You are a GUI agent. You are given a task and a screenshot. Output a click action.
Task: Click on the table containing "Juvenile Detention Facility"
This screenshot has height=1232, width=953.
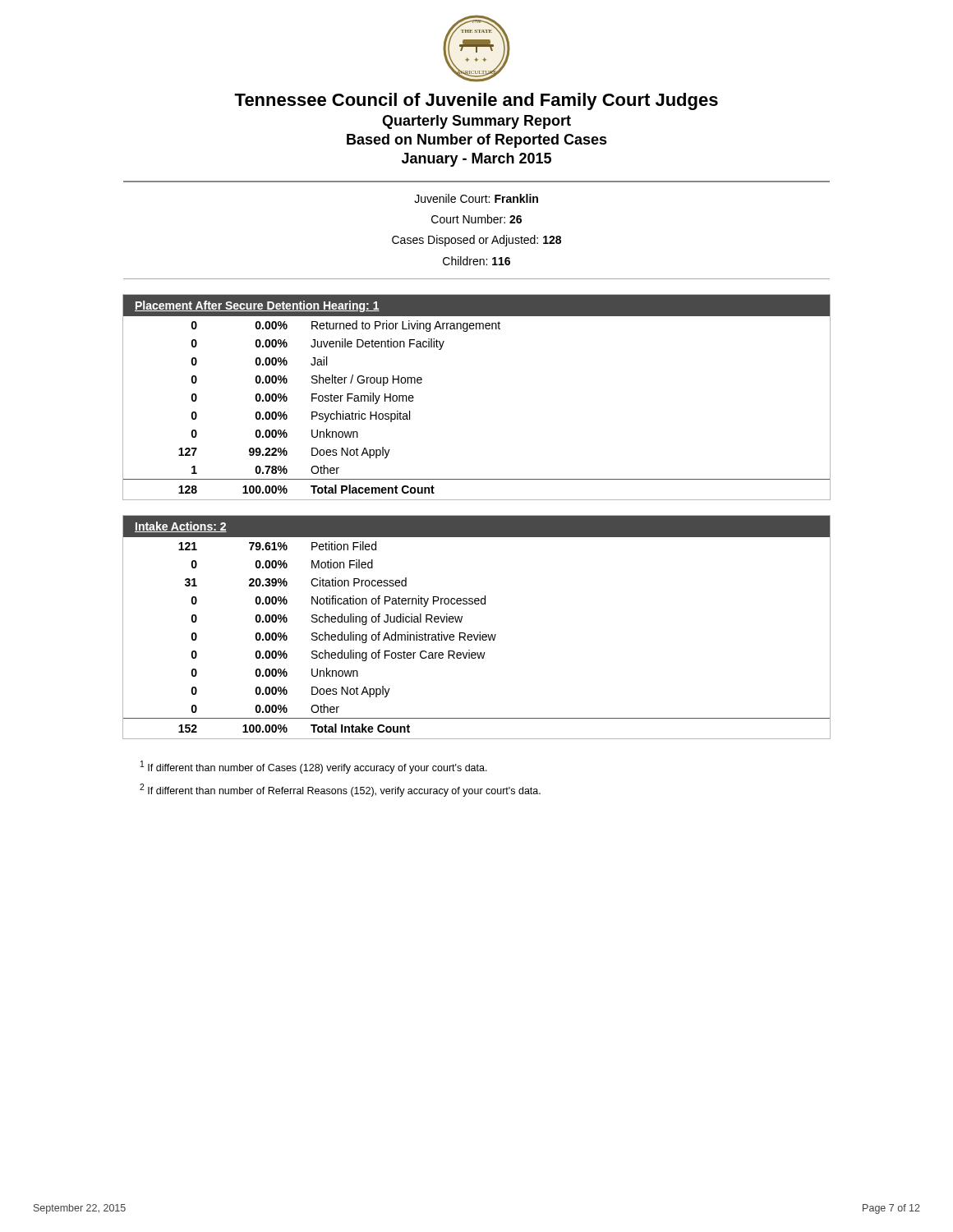coord(476,408)
